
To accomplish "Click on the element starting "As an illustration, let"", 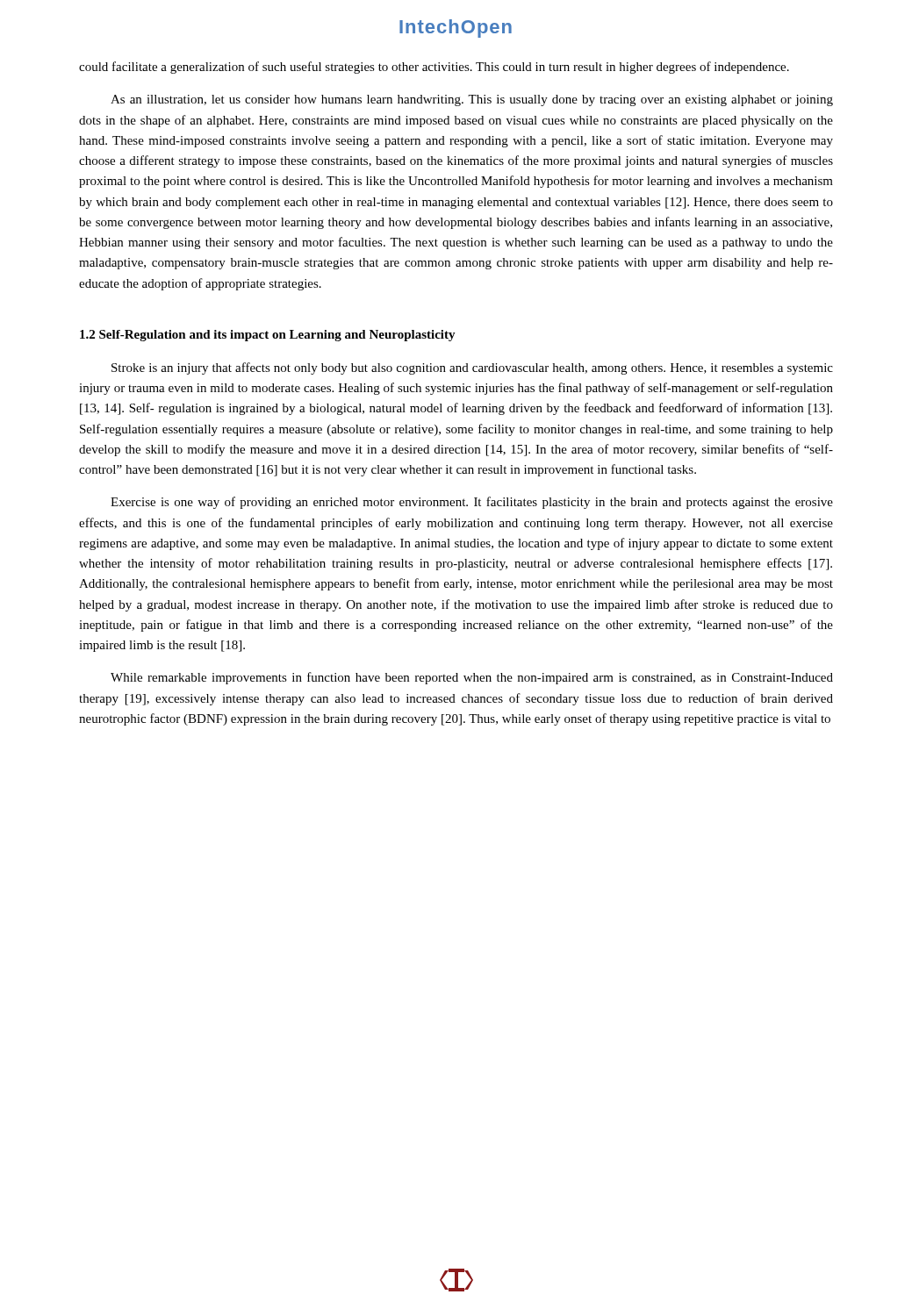I will (456, 191).
